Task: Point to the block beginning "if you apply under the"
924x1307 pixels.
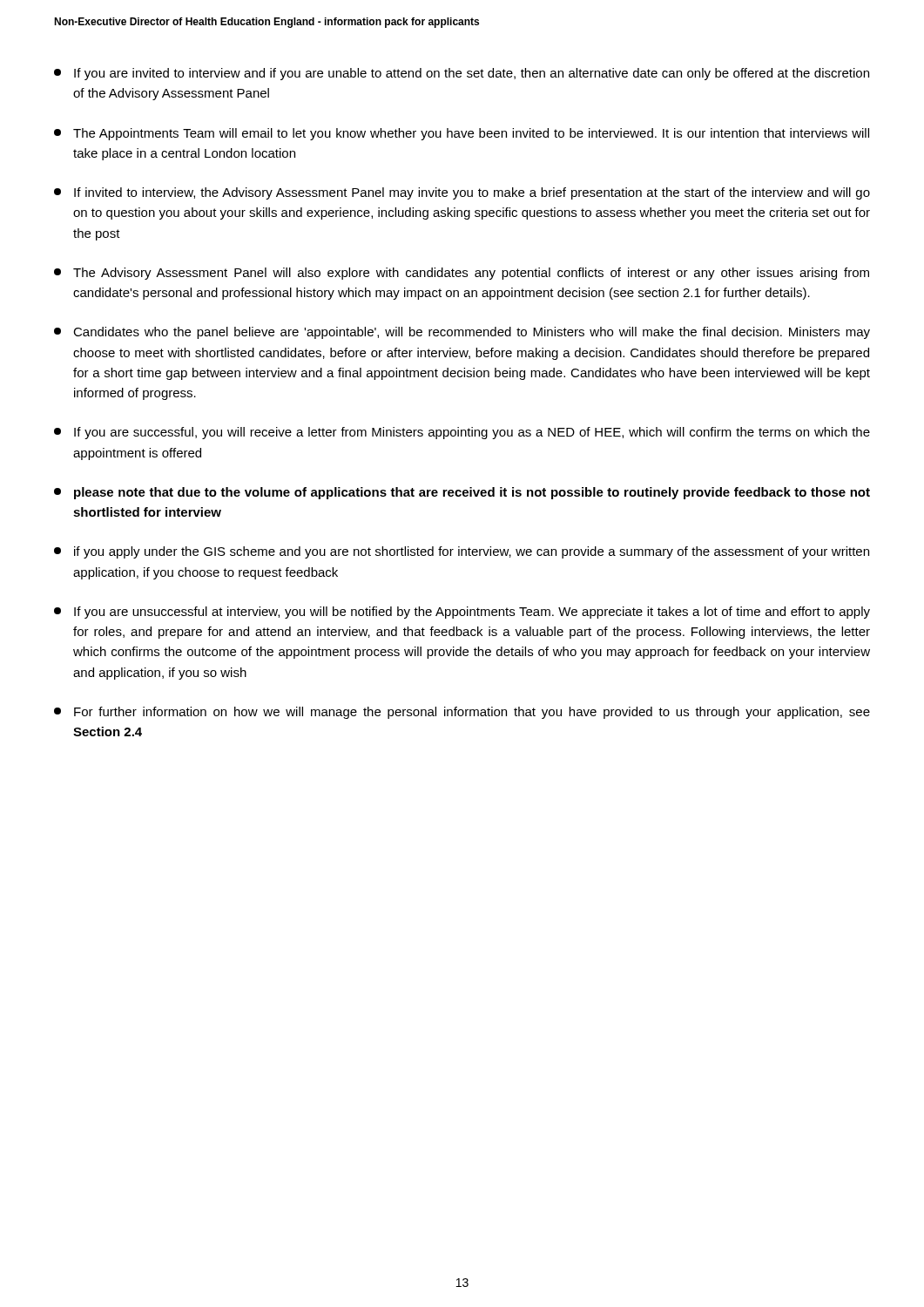Action: pos(462,562)
